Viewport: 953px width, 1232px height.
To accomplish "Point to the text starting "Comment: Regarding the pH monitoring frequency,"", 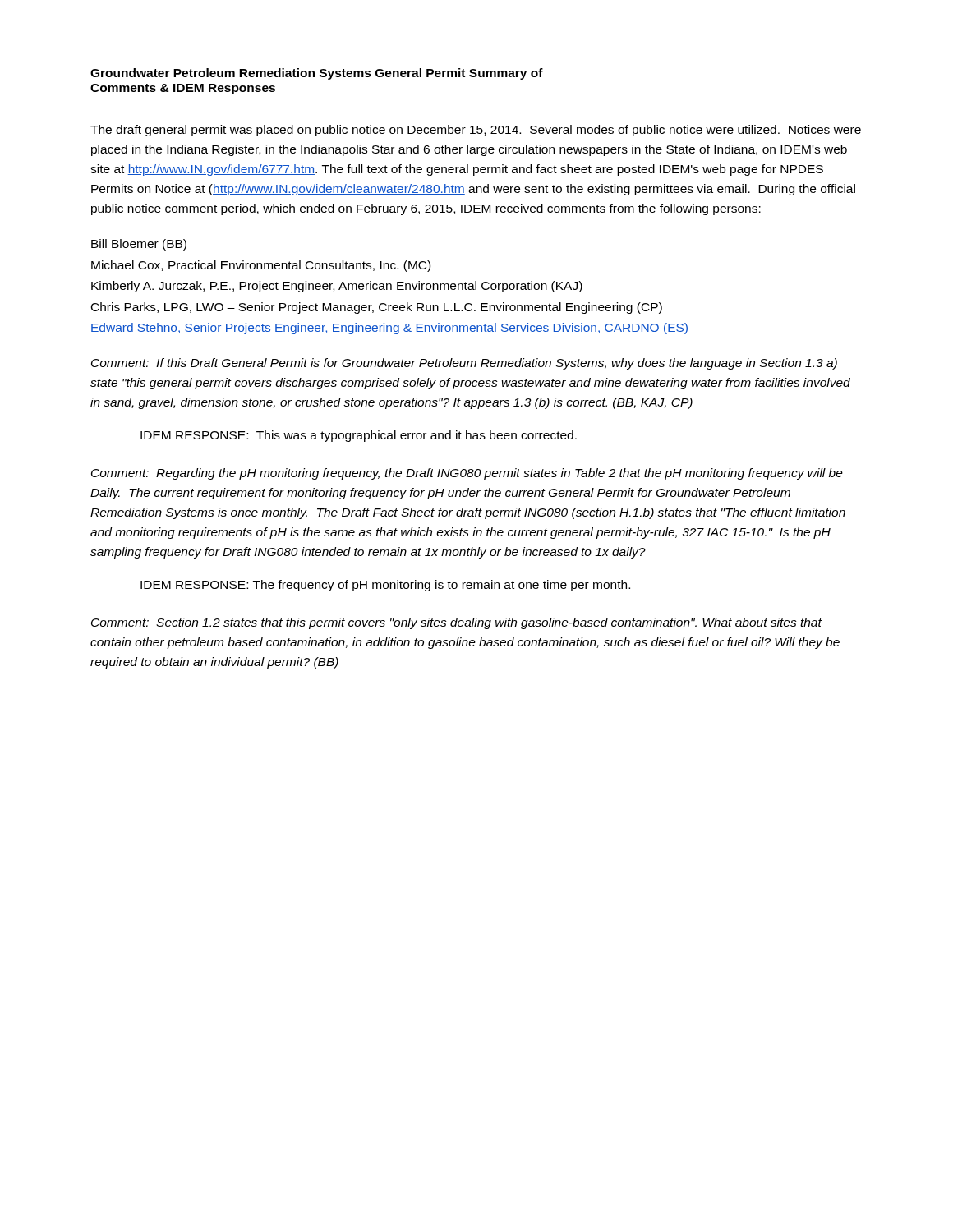I will tap(468, 512).
